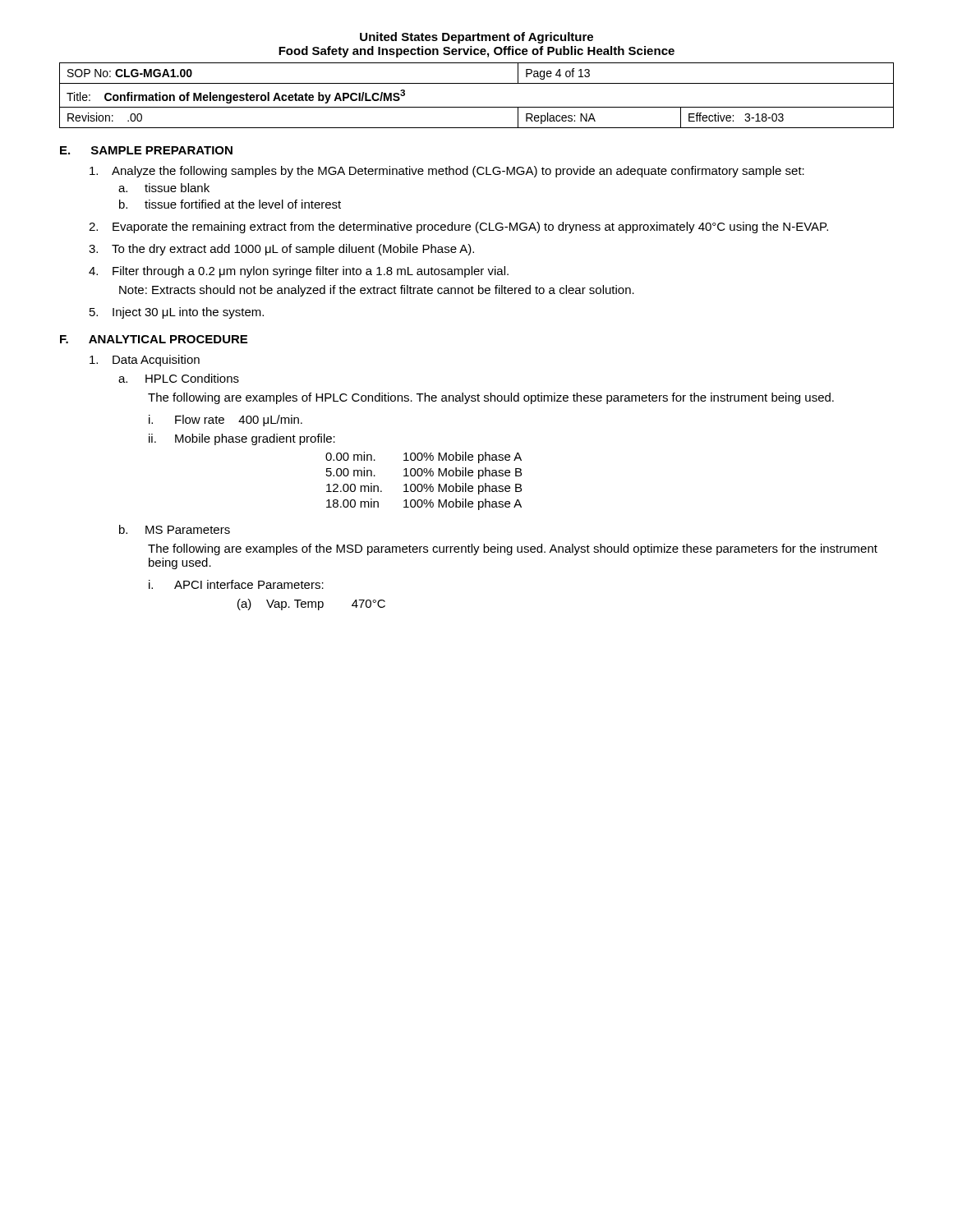Point to the element starting "E. SAMPLE PREPARATION"
This screenshot has height=1232, width=953.
tap(146, 150)
